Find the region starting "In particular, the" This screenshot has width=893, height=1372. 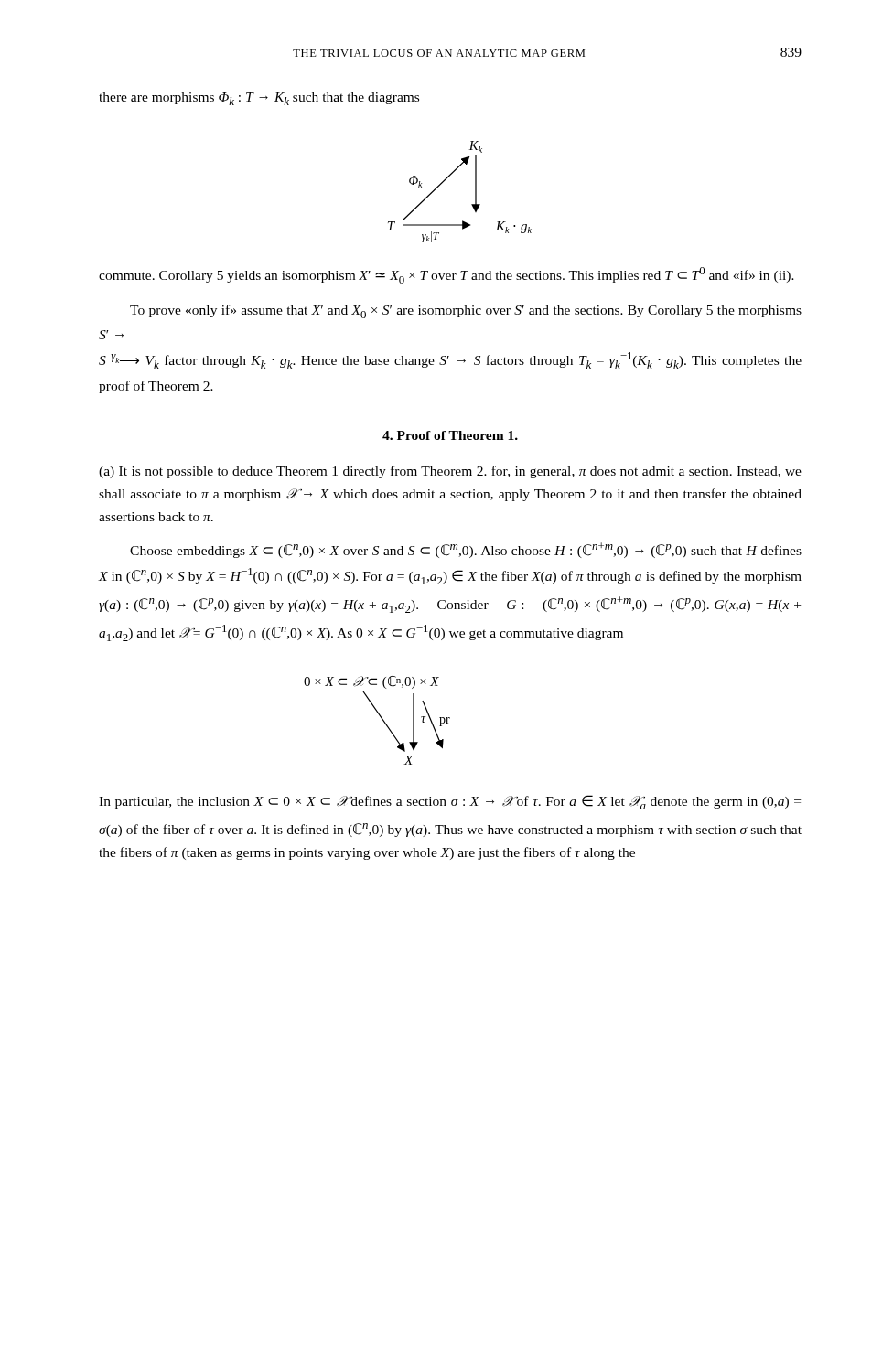coord(450,827)
